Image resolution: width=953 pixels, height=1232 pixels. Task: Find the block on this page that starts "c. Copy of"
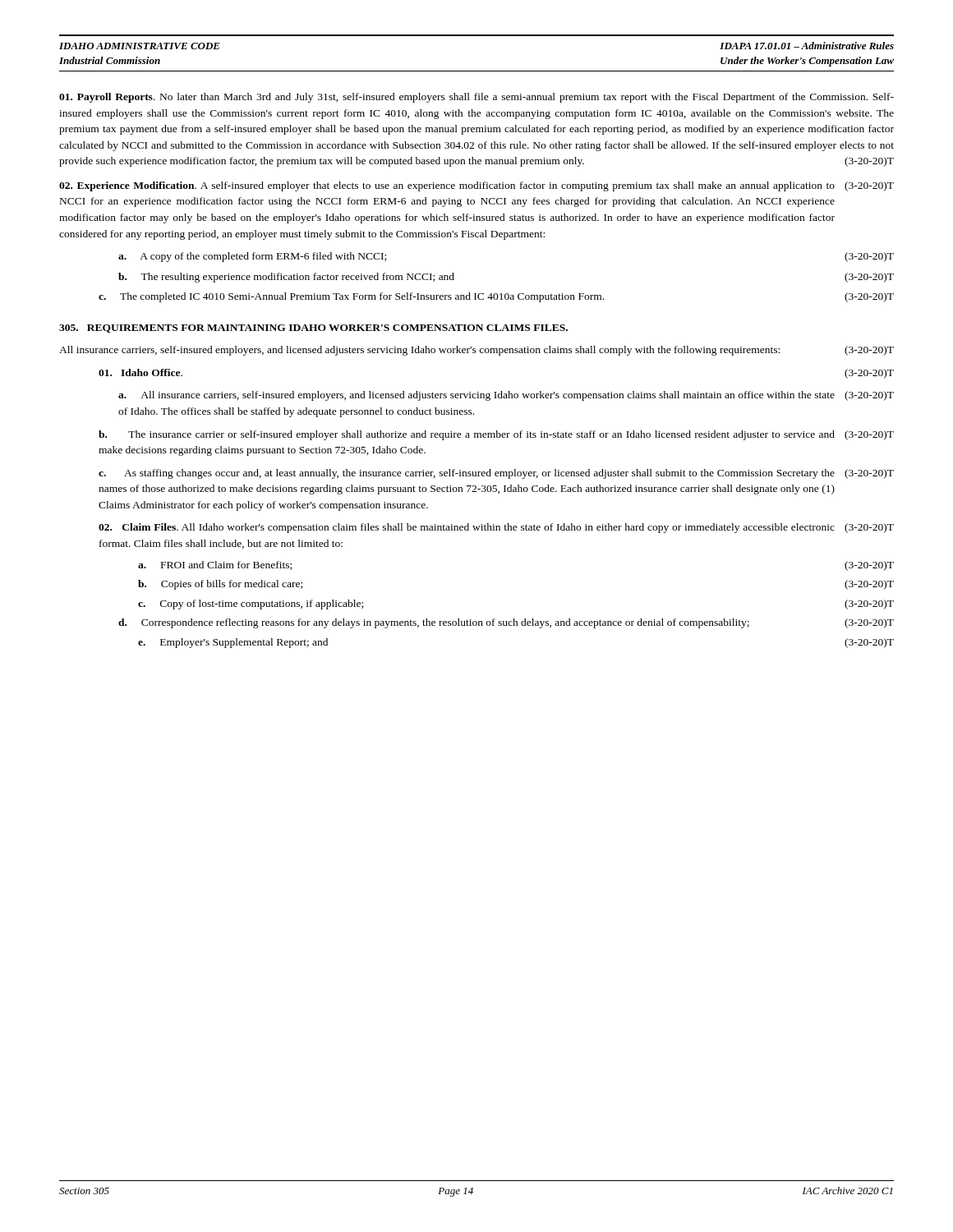point(258,604)
